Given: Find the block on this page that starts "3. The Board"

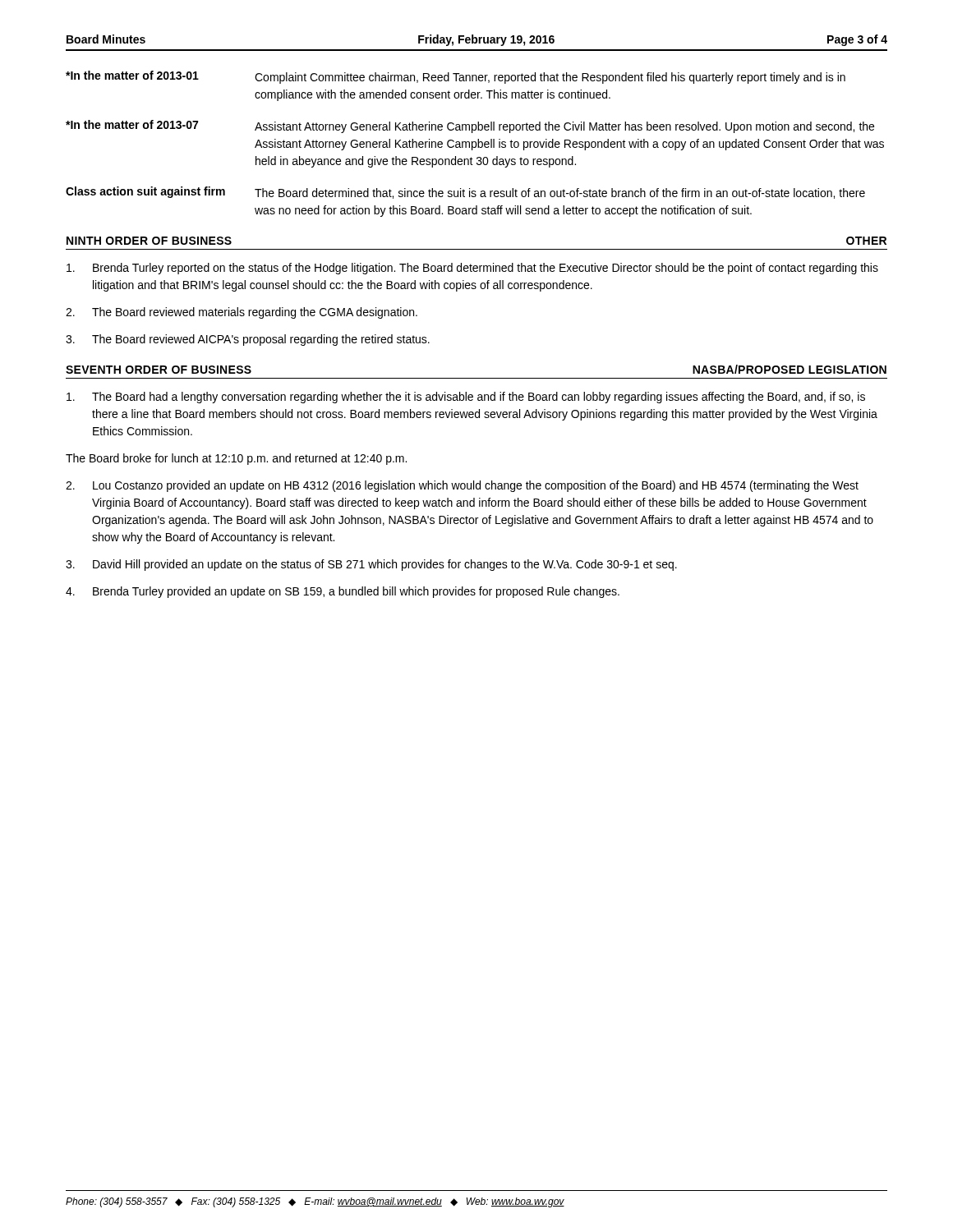Looking at the screenshot, I should click(x=248, y=340).
